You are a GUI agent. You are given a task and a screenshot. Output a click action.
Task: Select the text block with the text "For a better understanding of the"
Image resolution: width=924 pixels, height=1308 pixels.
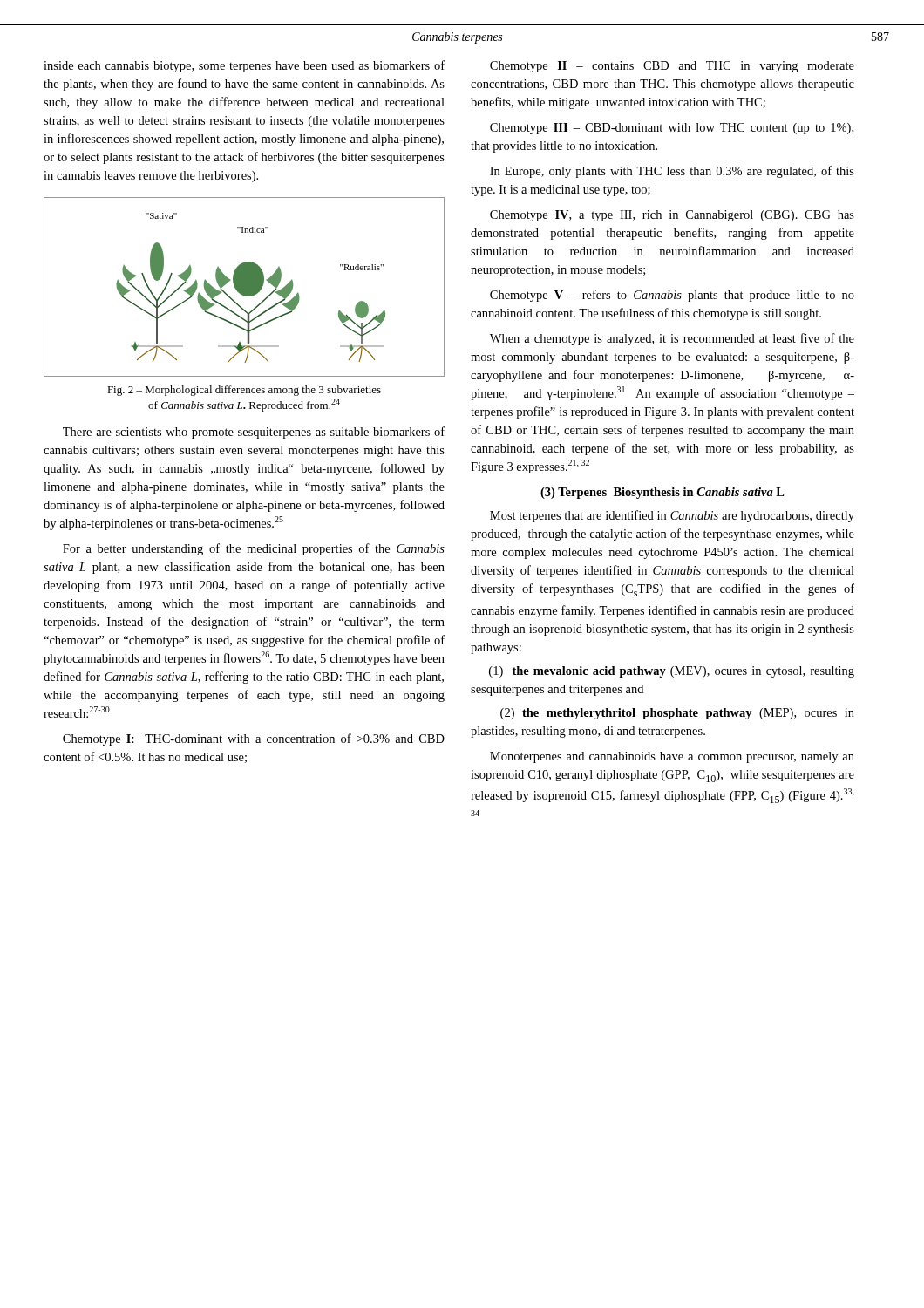[244, 632]
